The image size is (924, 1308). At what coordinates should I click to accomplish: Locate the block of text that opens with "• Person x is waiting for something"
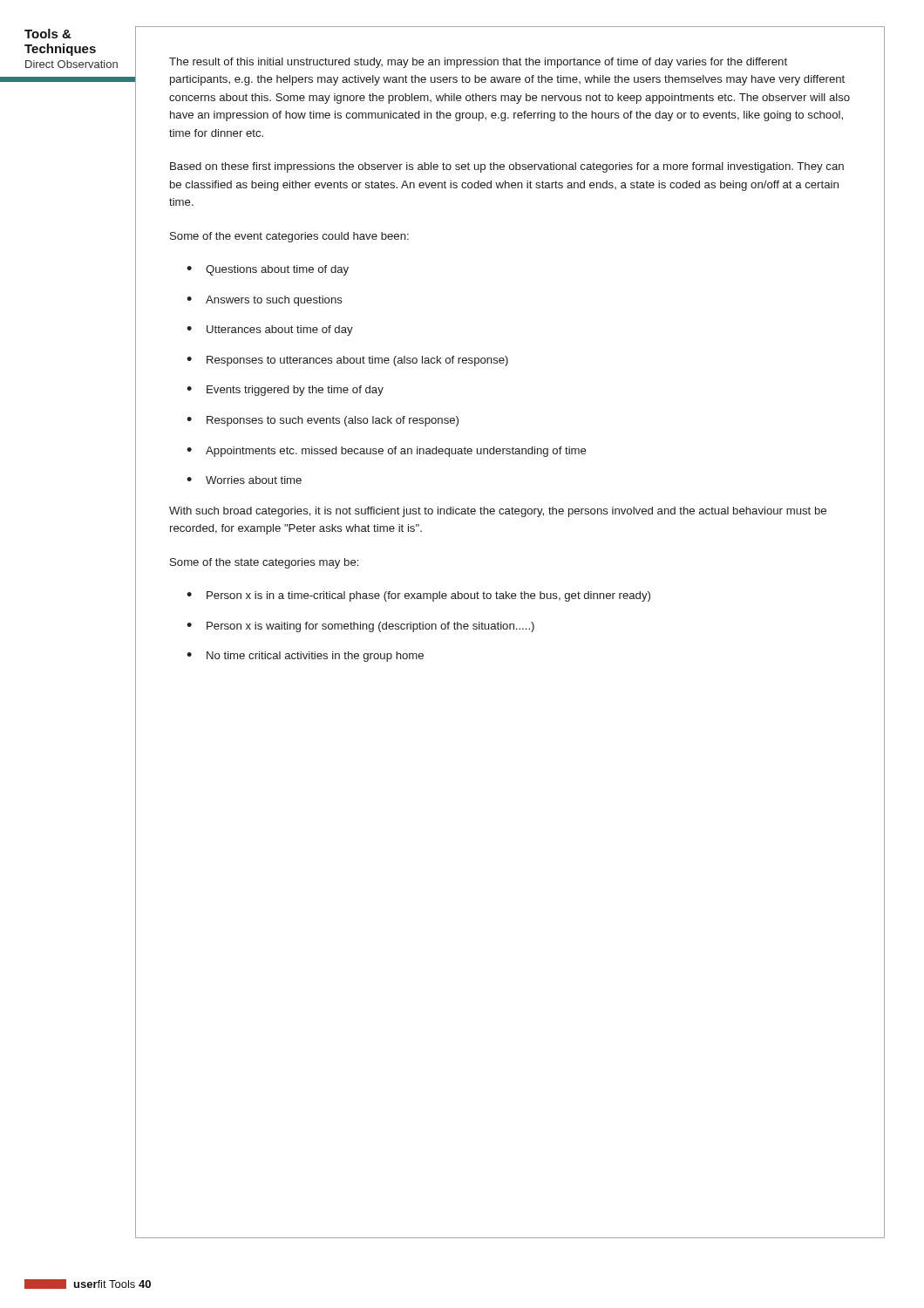pos(519,626)
